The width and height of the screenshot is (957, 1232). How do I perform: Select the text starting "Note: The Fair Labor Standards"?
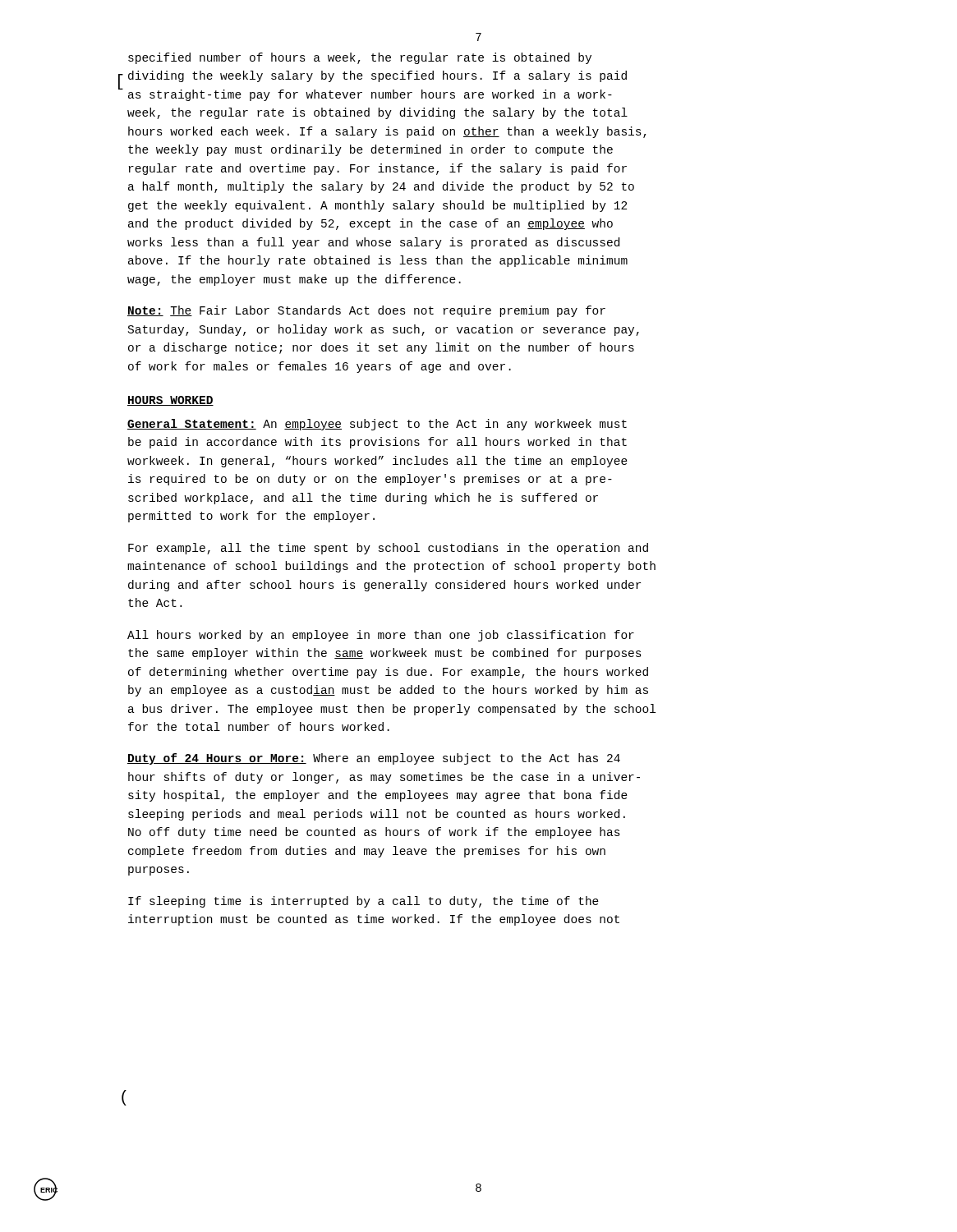point(385,339)
